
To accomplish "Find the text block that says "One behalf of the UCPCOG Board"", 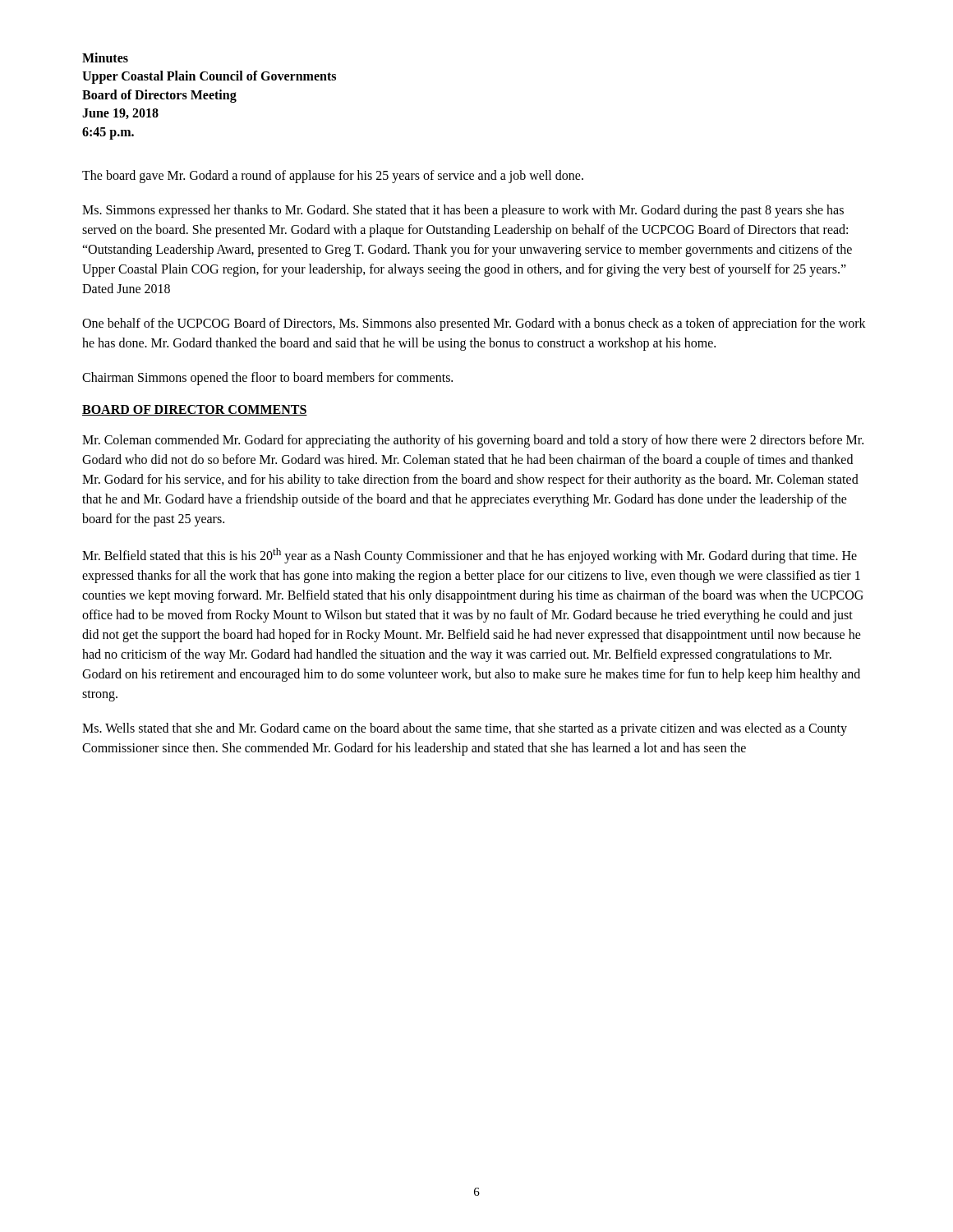I will tap(474, 333).
